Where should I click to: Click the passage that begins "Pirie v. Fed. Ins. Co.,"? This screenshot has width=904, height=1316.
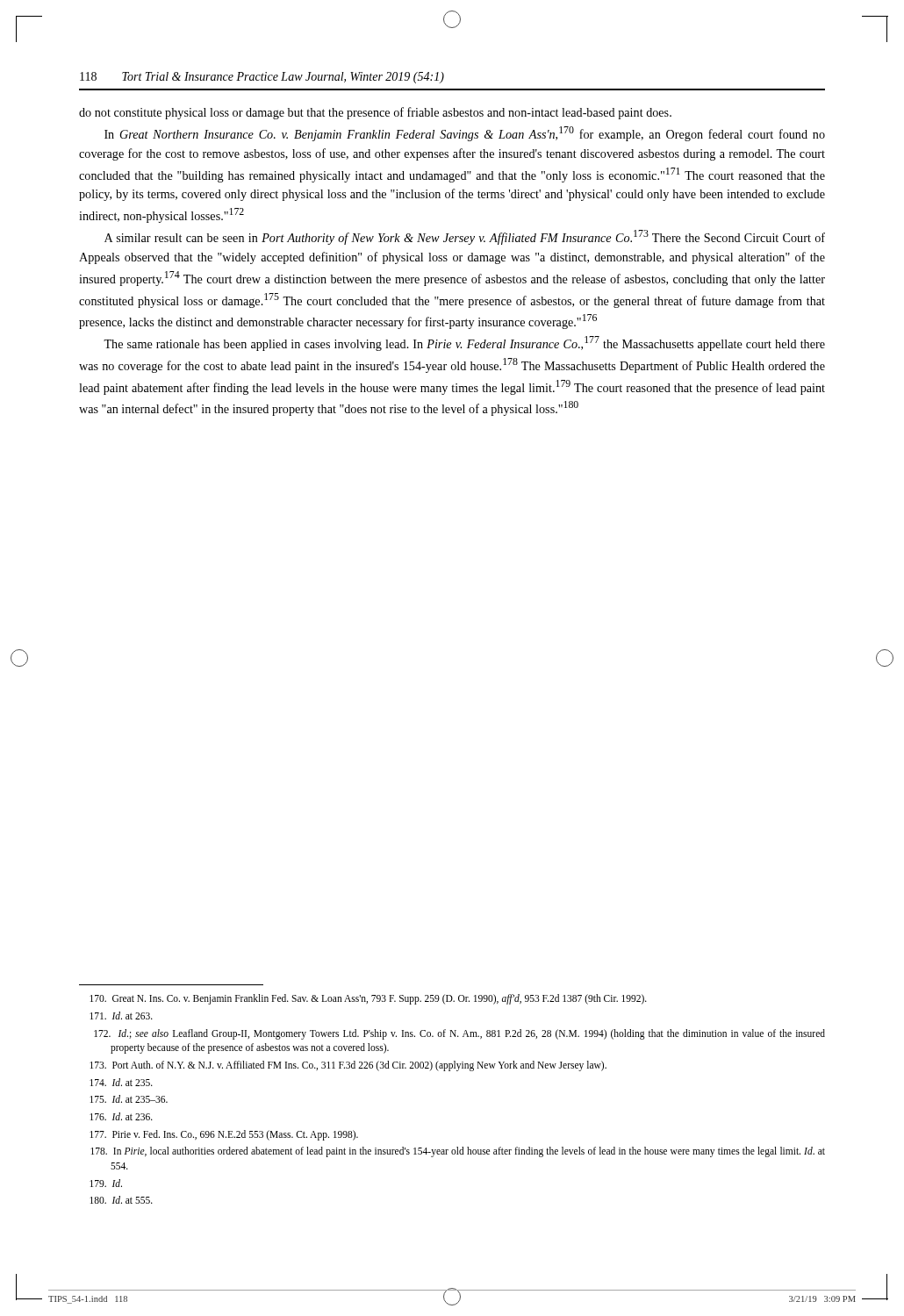coord(224,1135)
